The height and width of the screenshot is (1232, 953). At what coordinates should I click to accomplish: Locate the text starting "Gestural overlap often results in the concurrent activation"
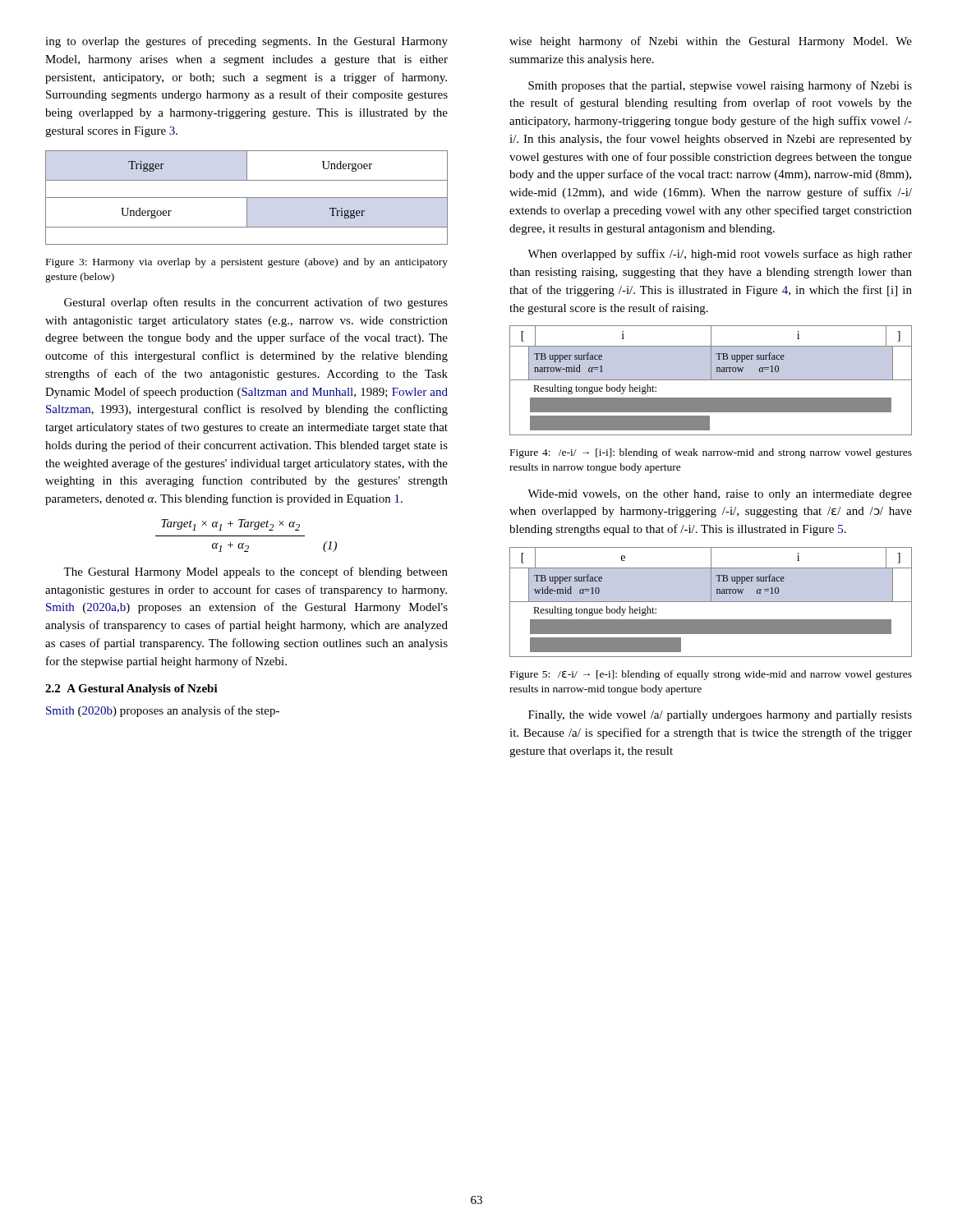(246, 401)
